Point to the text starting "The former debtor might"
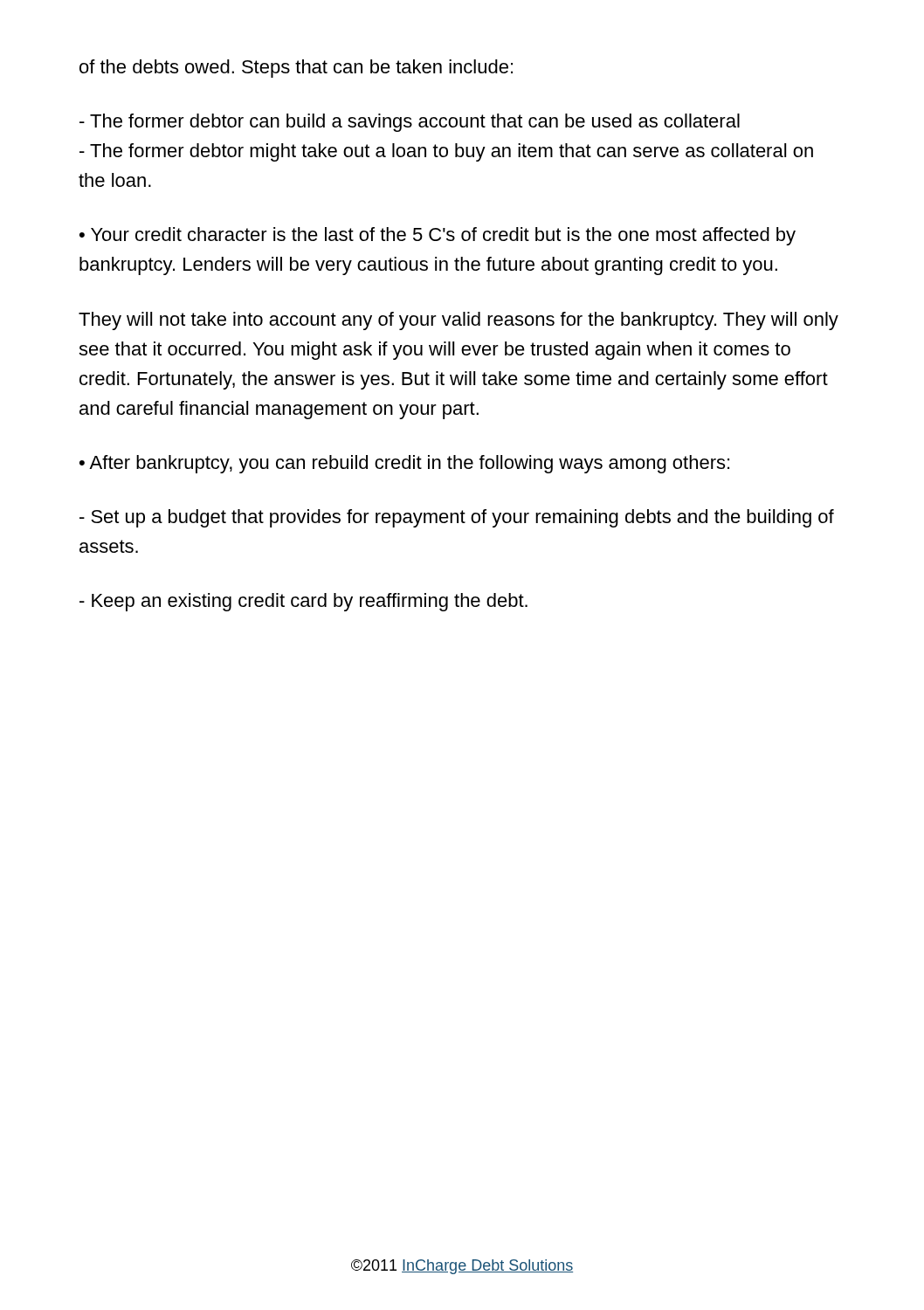This screenshot has width=924, height=1310. click(x=446, y=166)
